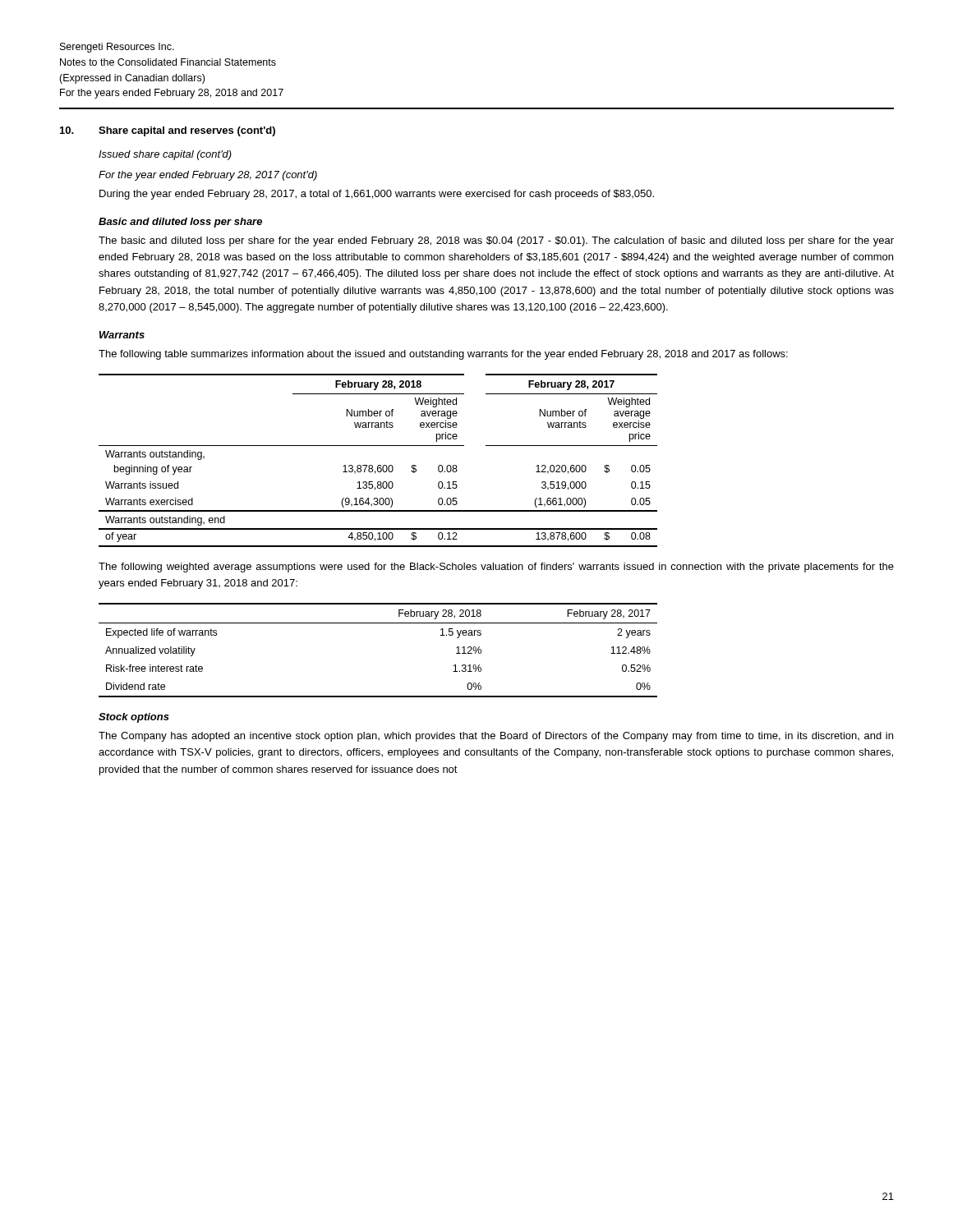The height and width of the screenshot is (1232, 953).
Task: Point to the text starting "The basic and"
Action: pos(496,273)
